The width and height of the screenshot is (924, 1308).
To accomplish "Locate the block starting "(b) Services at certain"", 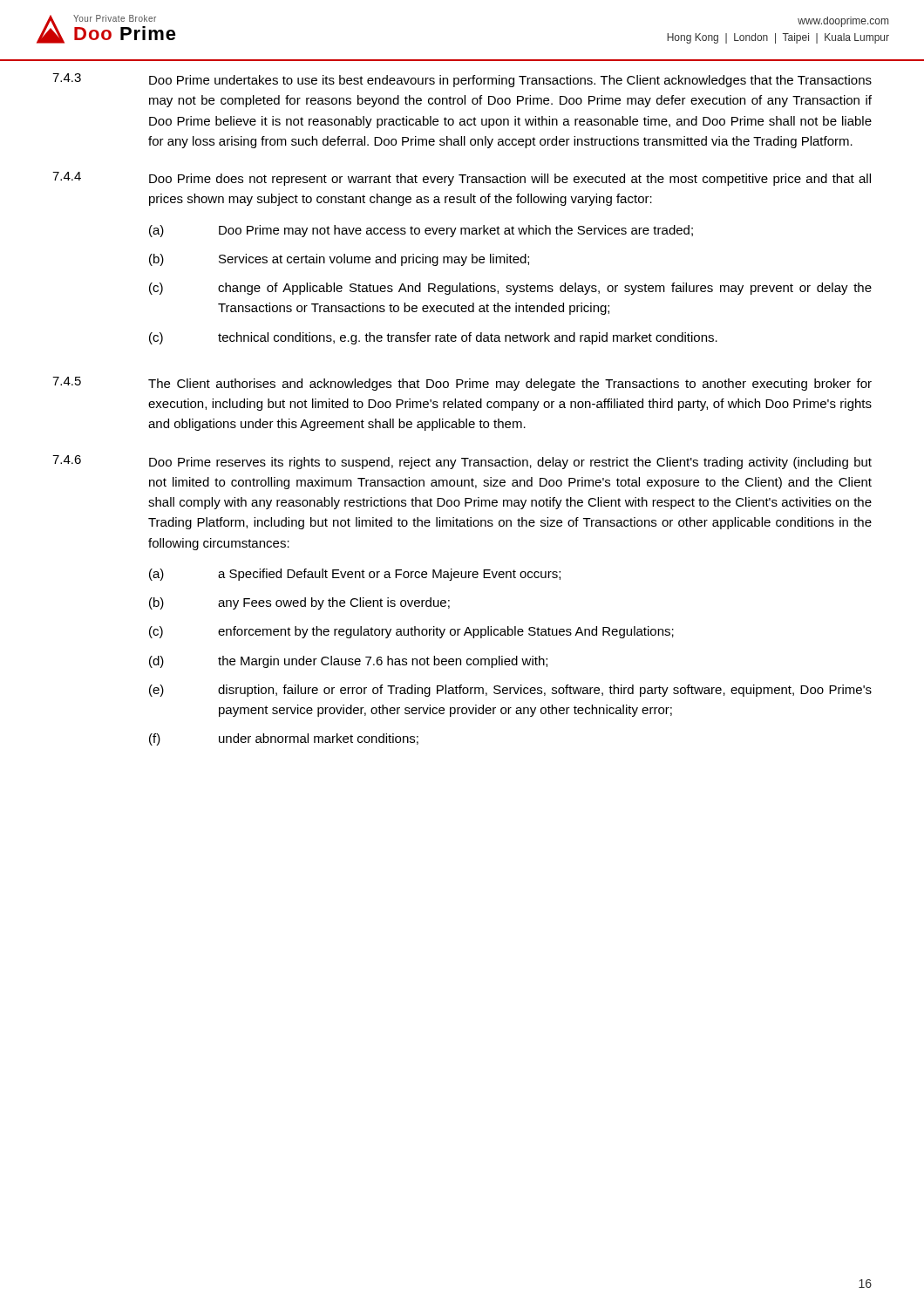I will click(510, 258).
